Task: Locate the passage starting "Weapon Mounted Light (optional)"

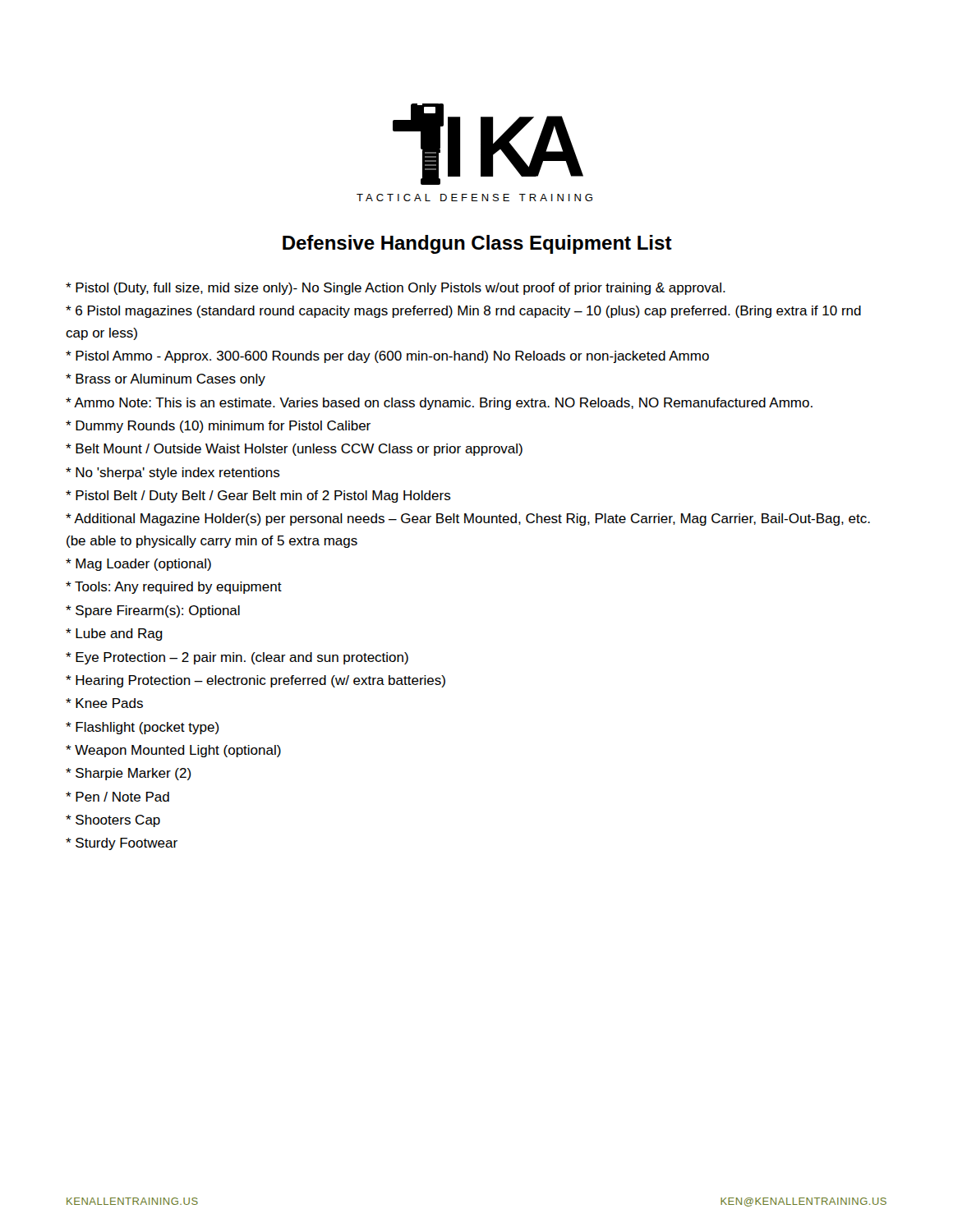Action: [x=174, y=750]
